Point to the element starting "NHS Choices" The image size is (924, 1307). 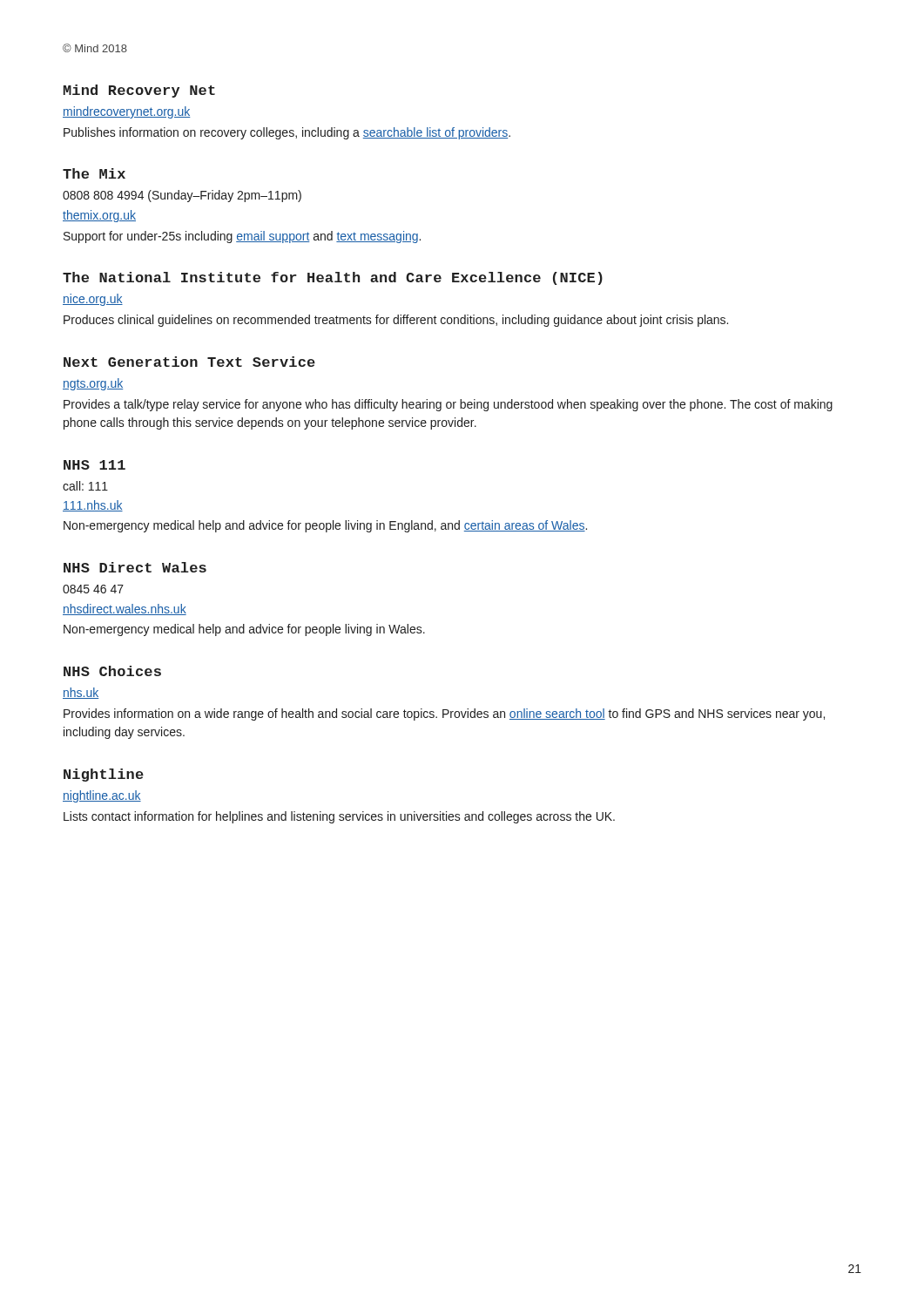tap(112, 672)
